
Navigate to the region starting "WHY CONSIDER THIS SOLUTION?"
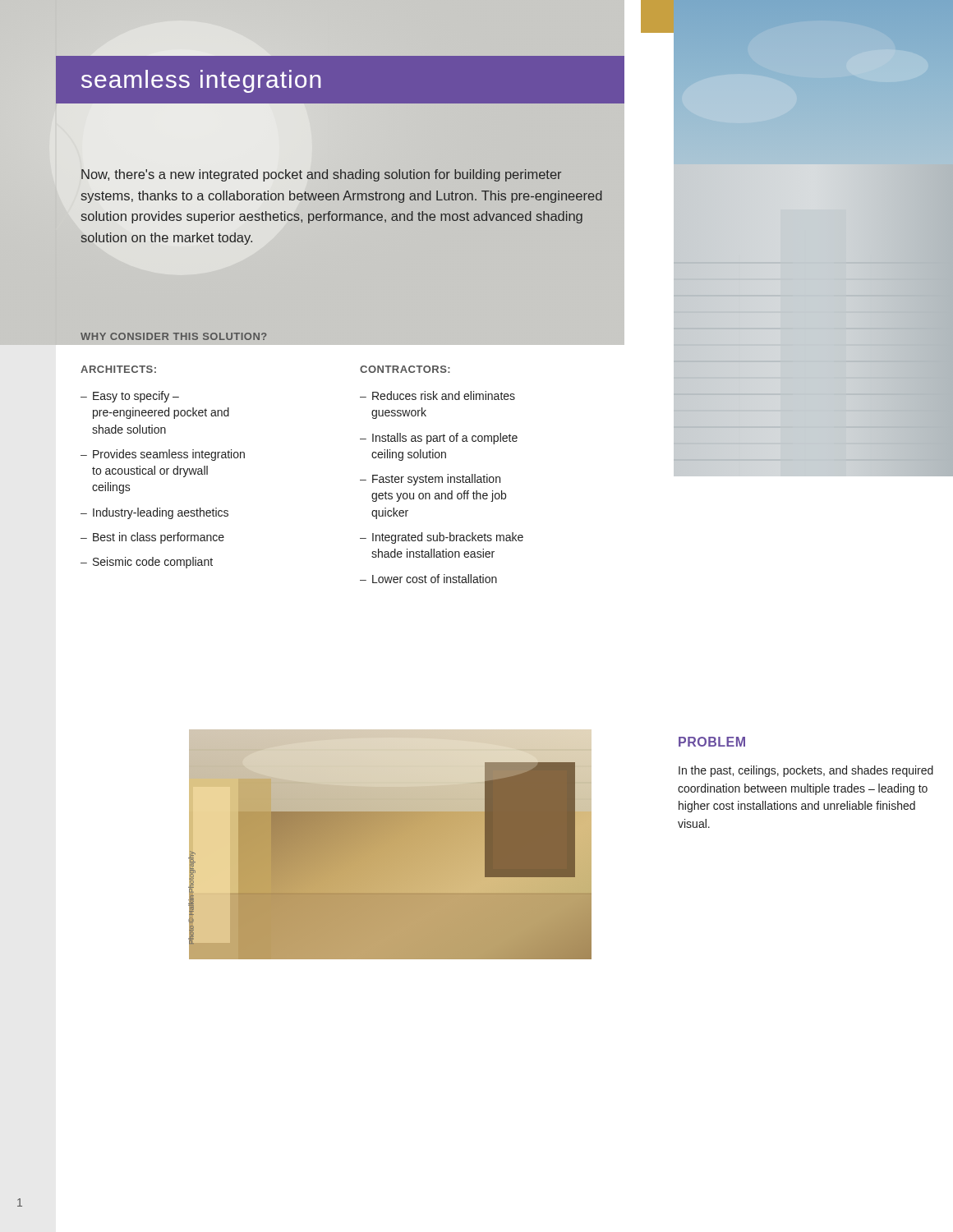click(x=174, y=336)
